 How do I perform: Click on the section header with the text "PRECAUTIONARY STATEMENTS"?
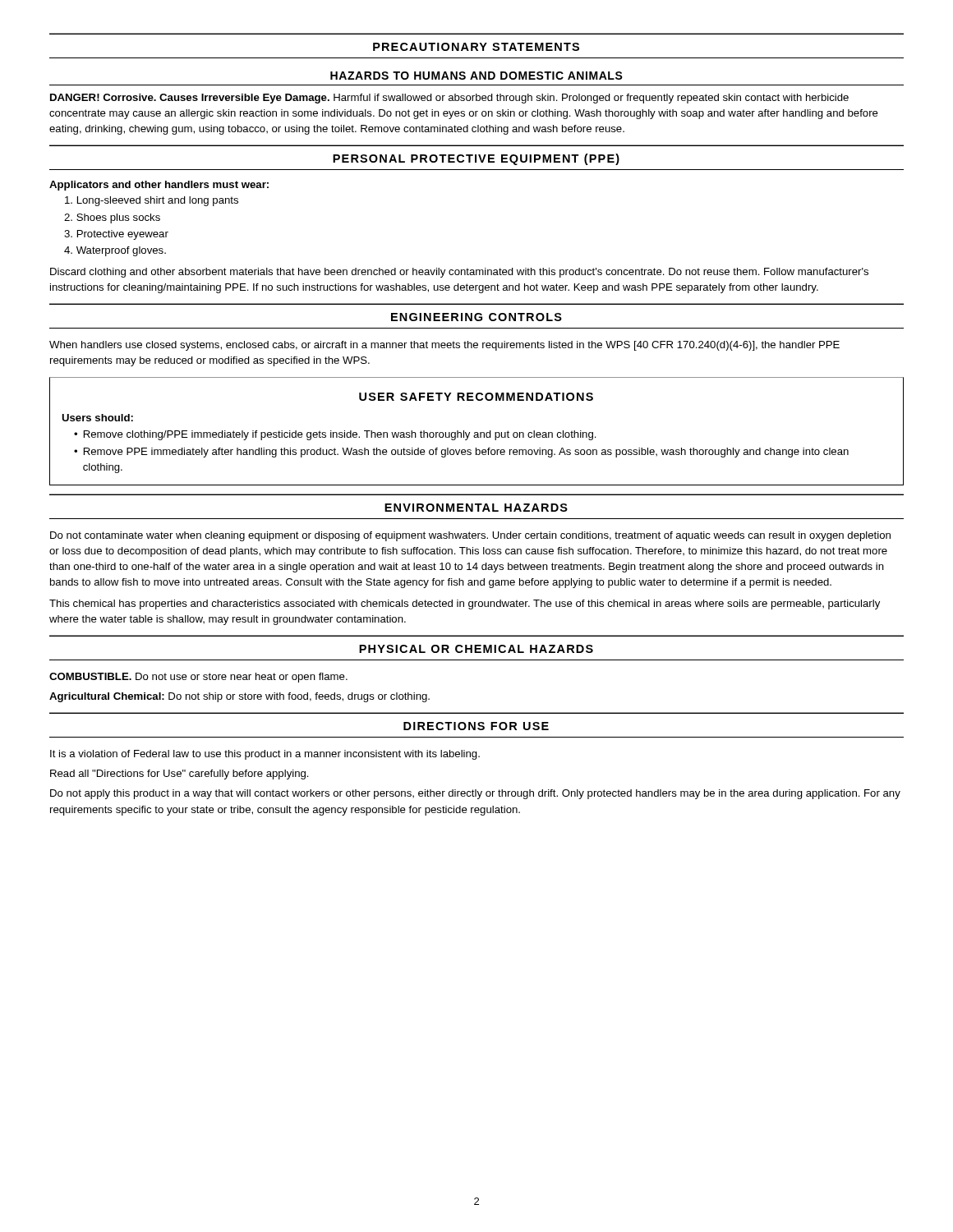tap(476, 47)
